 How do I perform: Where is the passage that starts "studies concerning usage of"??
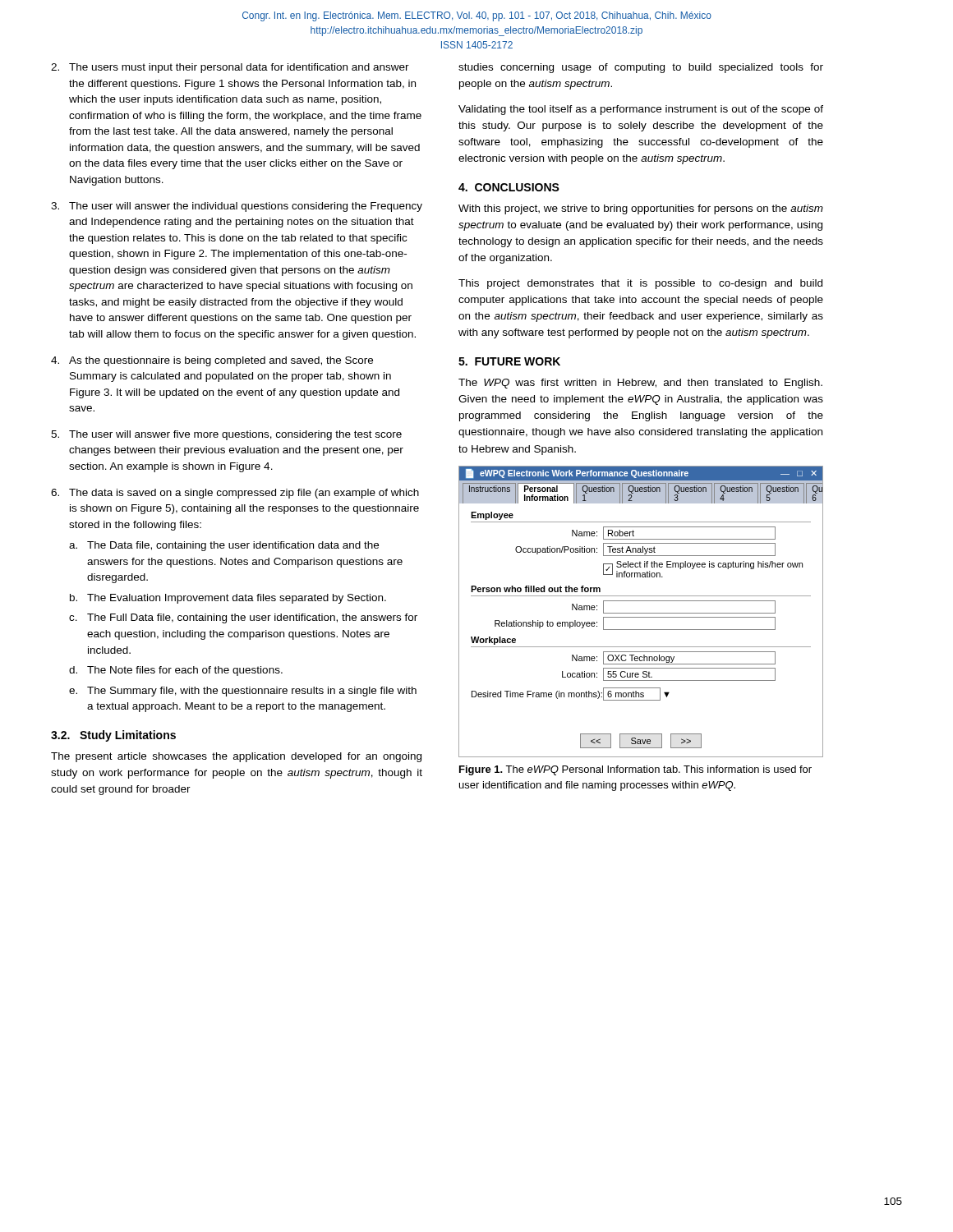[x=641, y=75]
